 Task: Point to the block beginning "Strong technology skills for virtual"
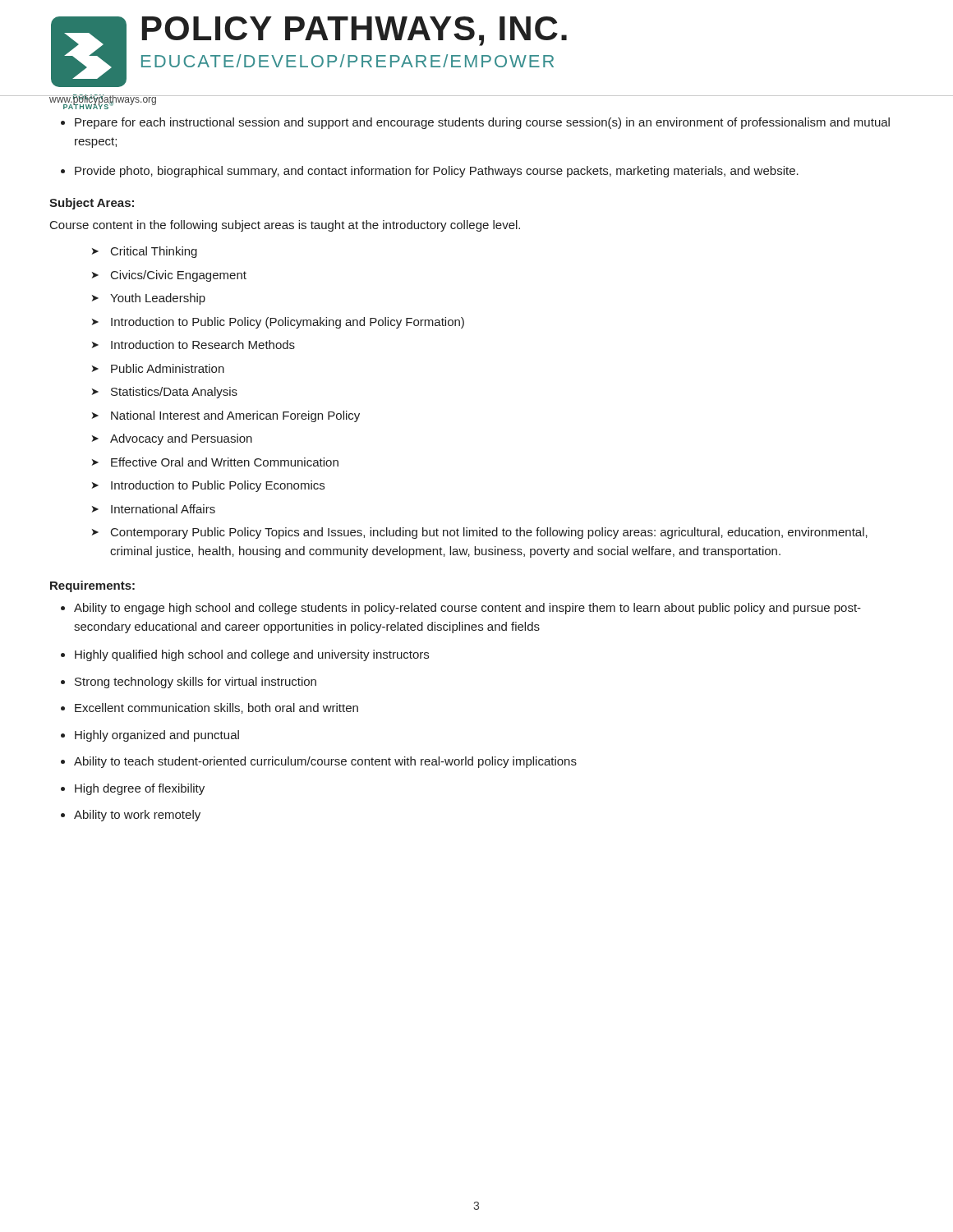tap(196, 681)
